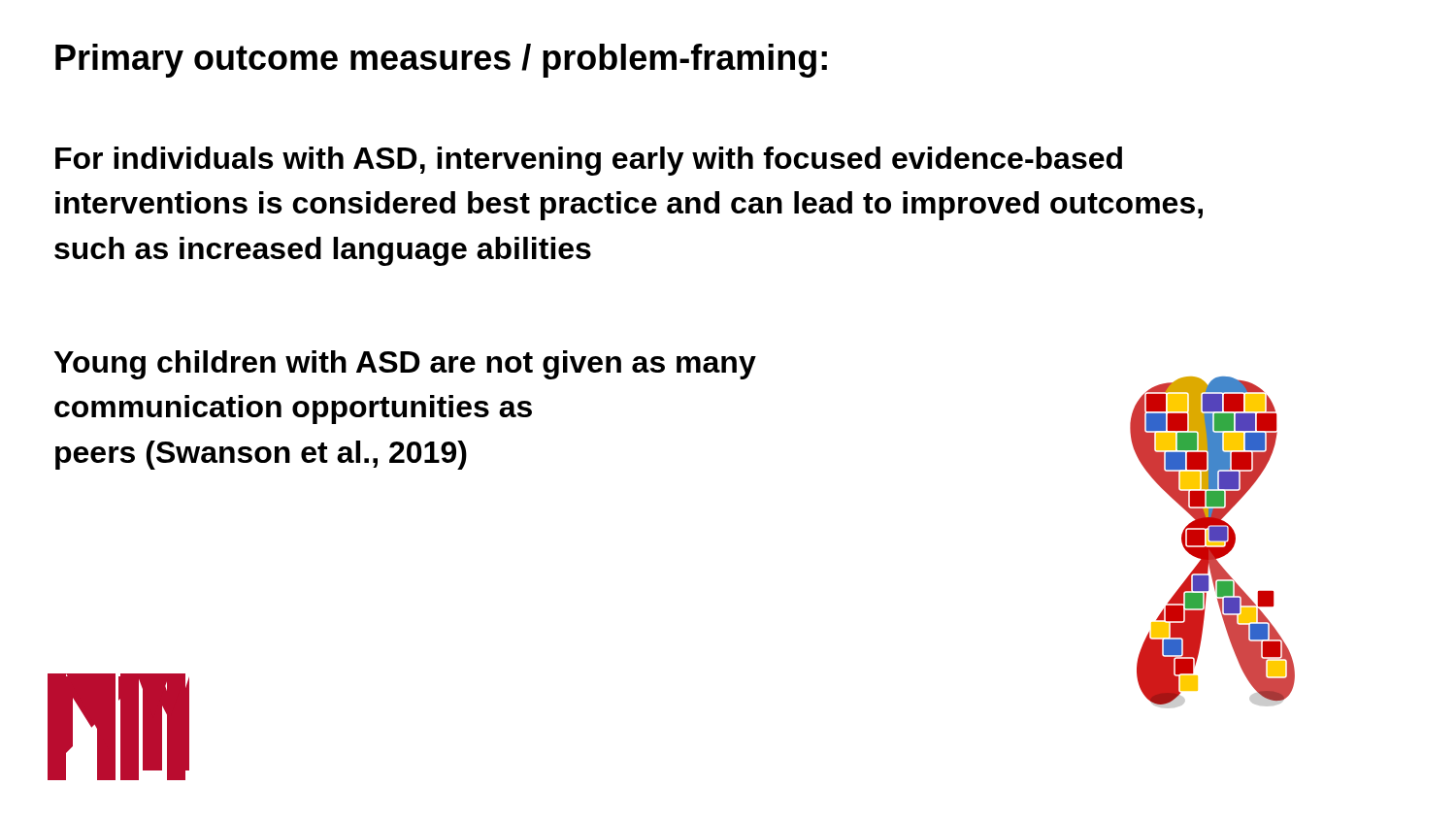Find the block on this page that starts "For individuals with ASD,"
The height and width of the screenshot is (819, 1456).
629,203
